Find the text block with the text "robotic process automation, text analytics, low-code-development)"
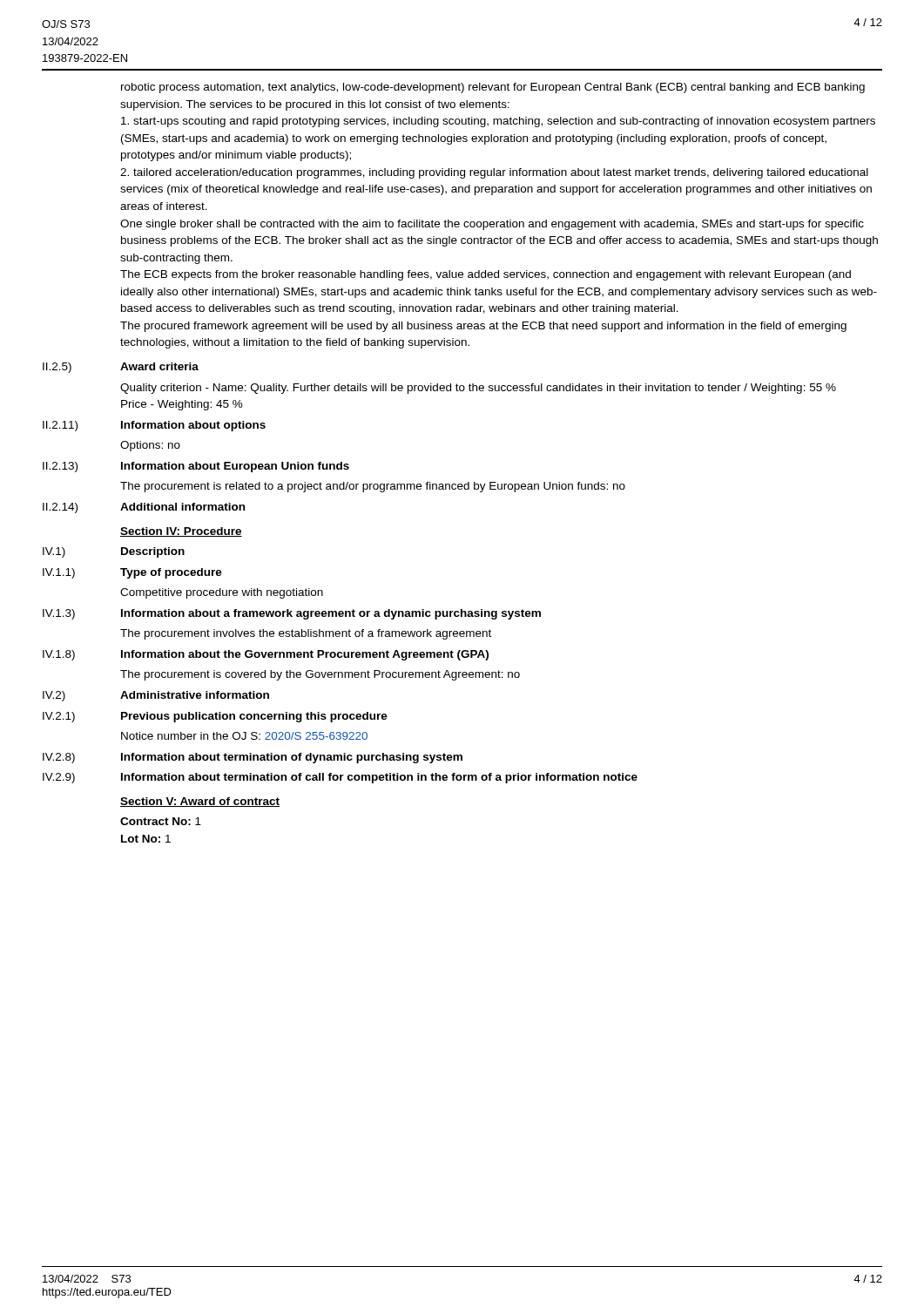This screenshot has height=1307, width=924. (x=499, y=215)
